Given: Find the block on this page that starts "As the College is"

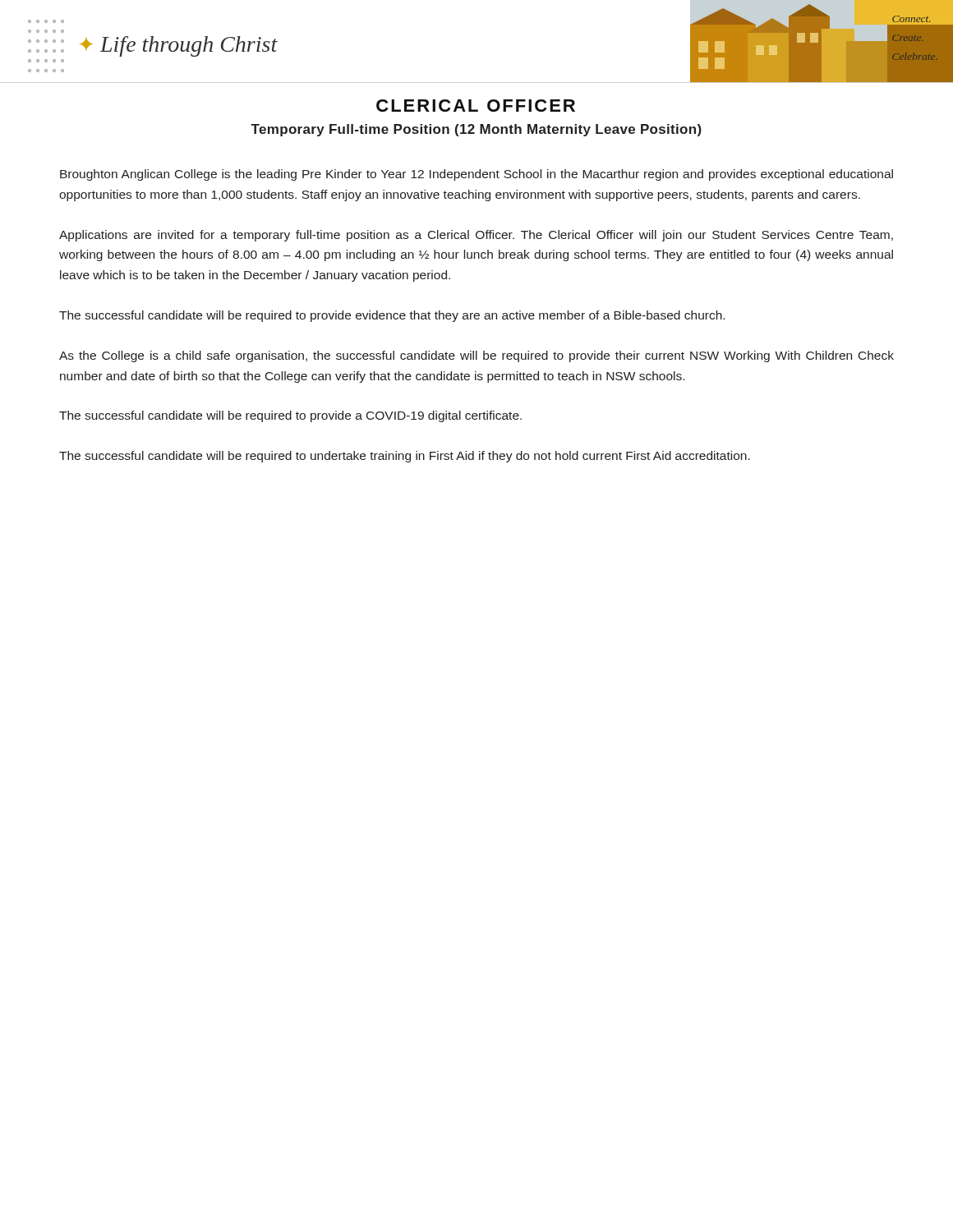Looking at the screenshot, I should point(476,365).
